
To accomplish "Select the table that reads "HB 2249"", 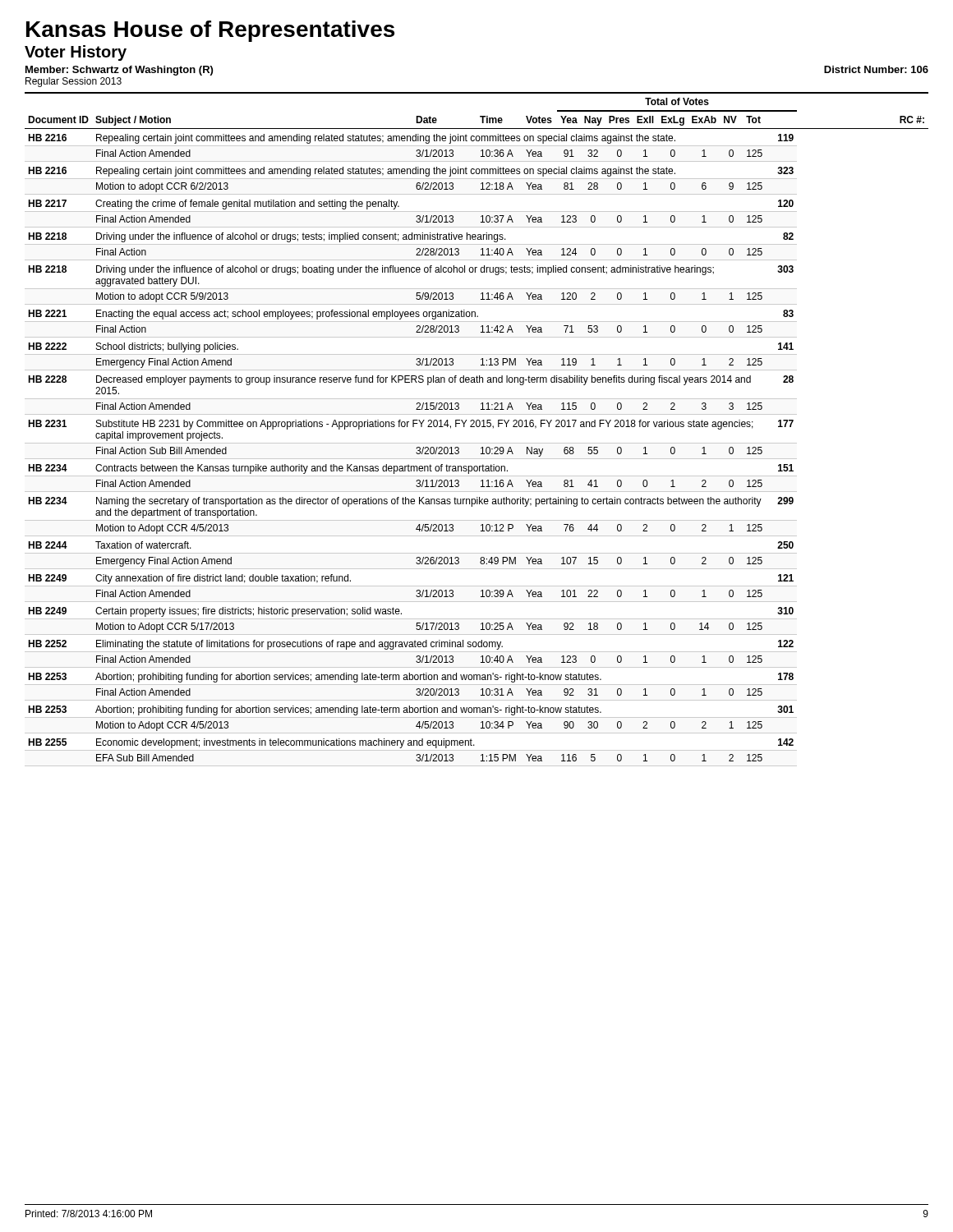I will pyautogui.click(x=476, y=429).
